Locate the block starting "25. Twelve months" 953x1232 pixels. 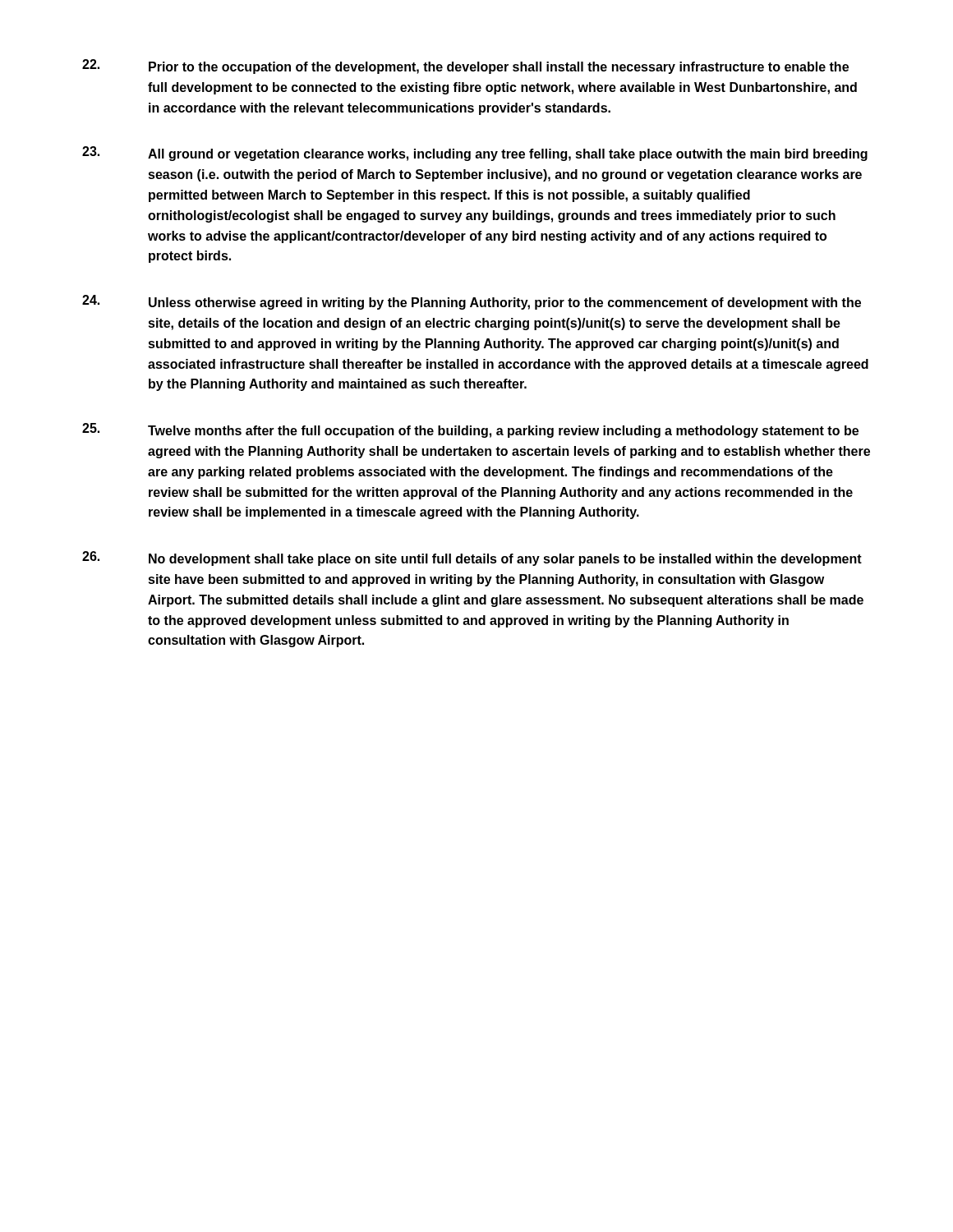click(476, 472)
